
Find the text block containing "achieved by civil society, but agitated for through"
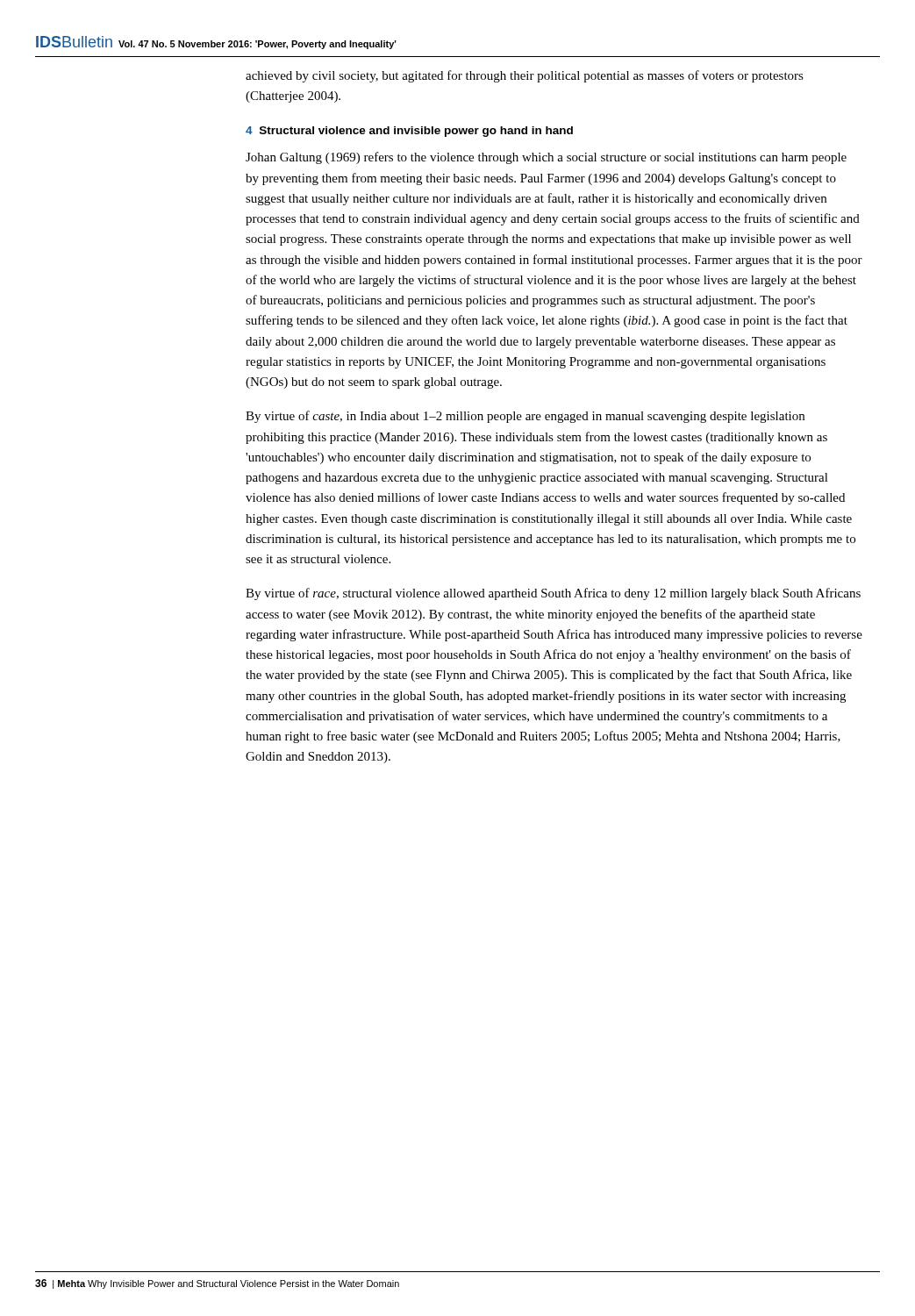pyautogui.click(x=525, y=86)
